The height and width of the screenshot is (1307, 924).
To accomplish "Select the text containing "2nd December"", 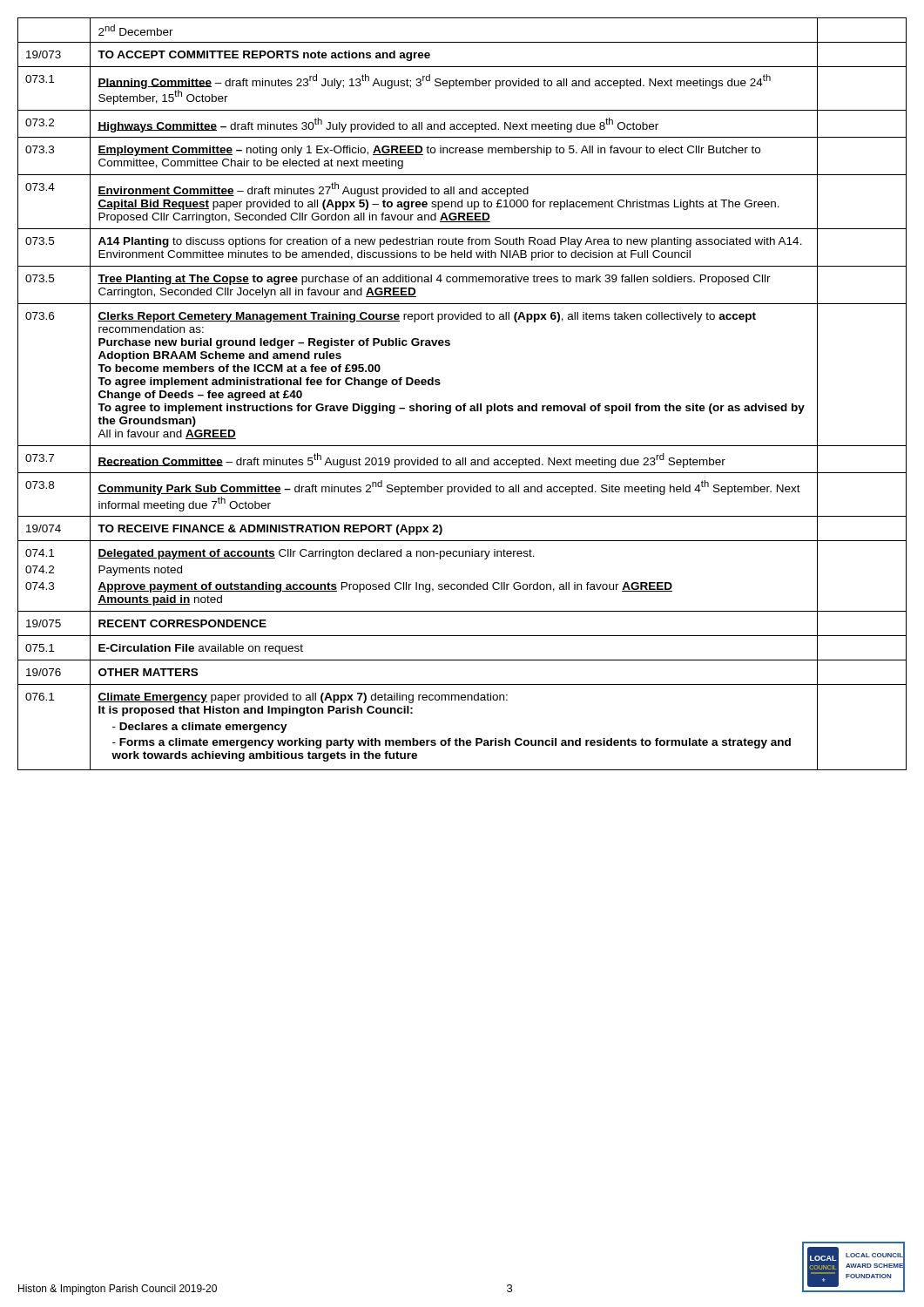I will coord(135,31).
